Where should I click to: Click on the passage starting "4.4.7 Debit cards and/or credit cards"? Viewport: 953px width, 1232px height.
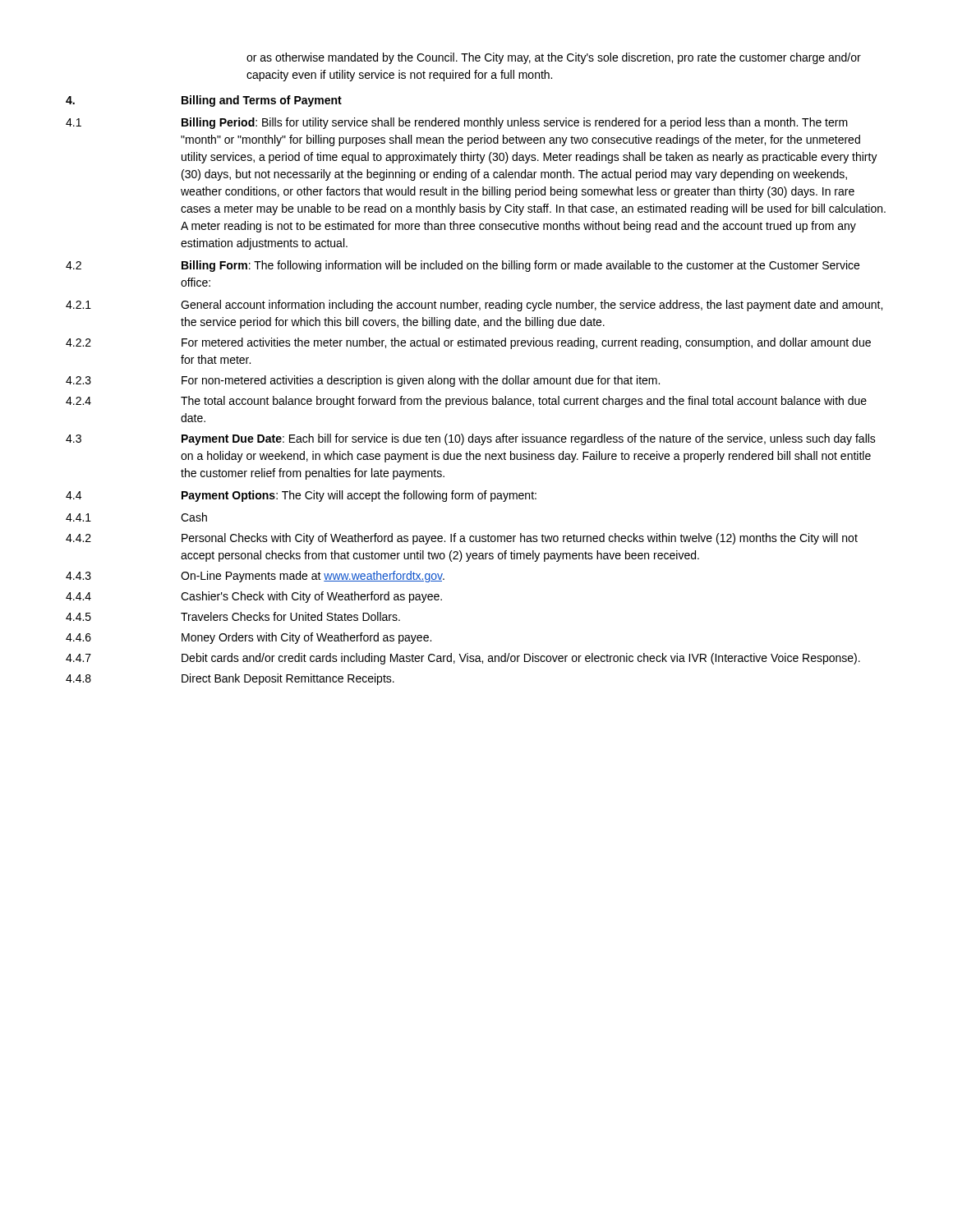[x=476, y=658]
